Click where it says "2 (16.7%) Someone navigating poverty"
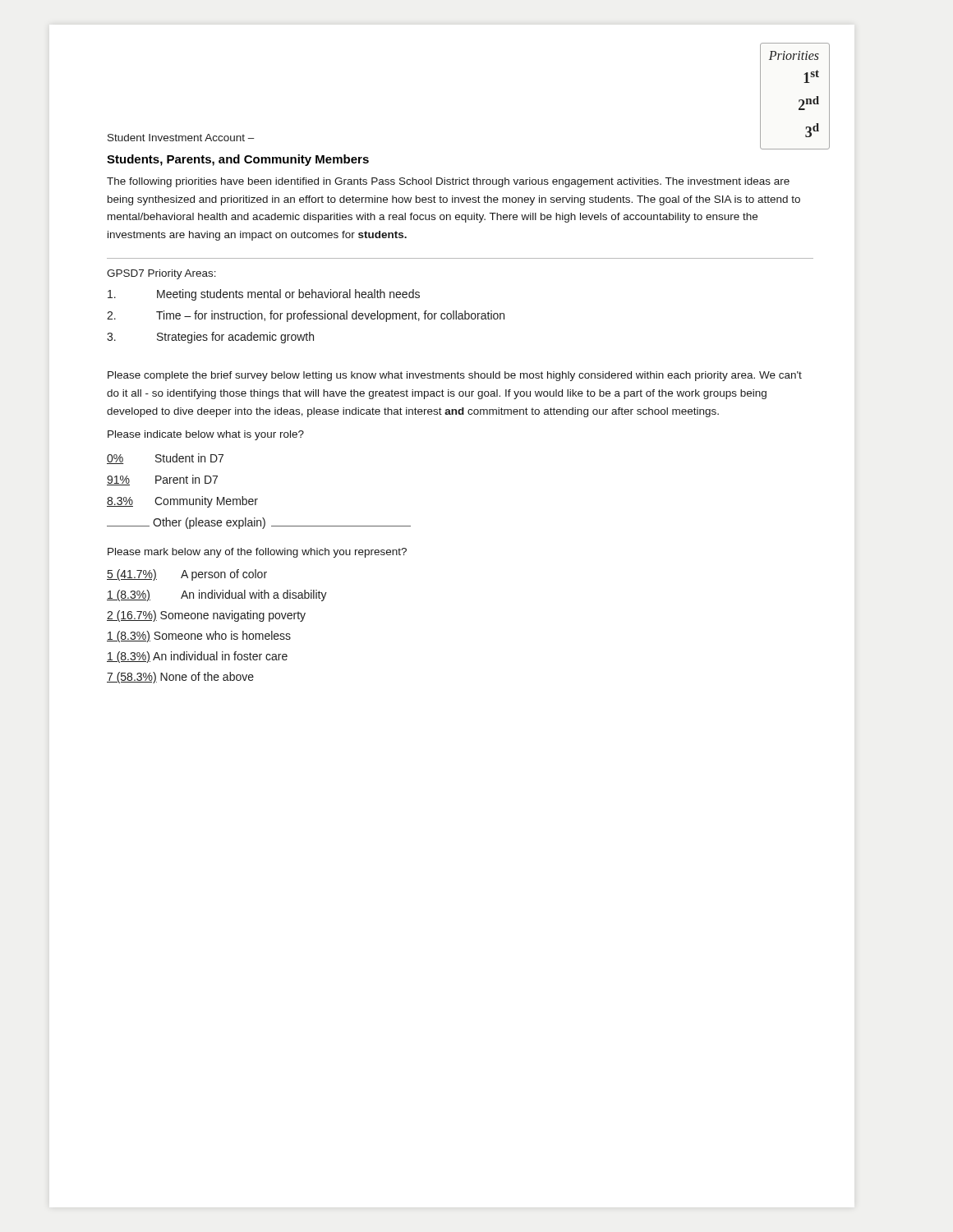This screenshot has height=1232, width=953. pos(206,615)
